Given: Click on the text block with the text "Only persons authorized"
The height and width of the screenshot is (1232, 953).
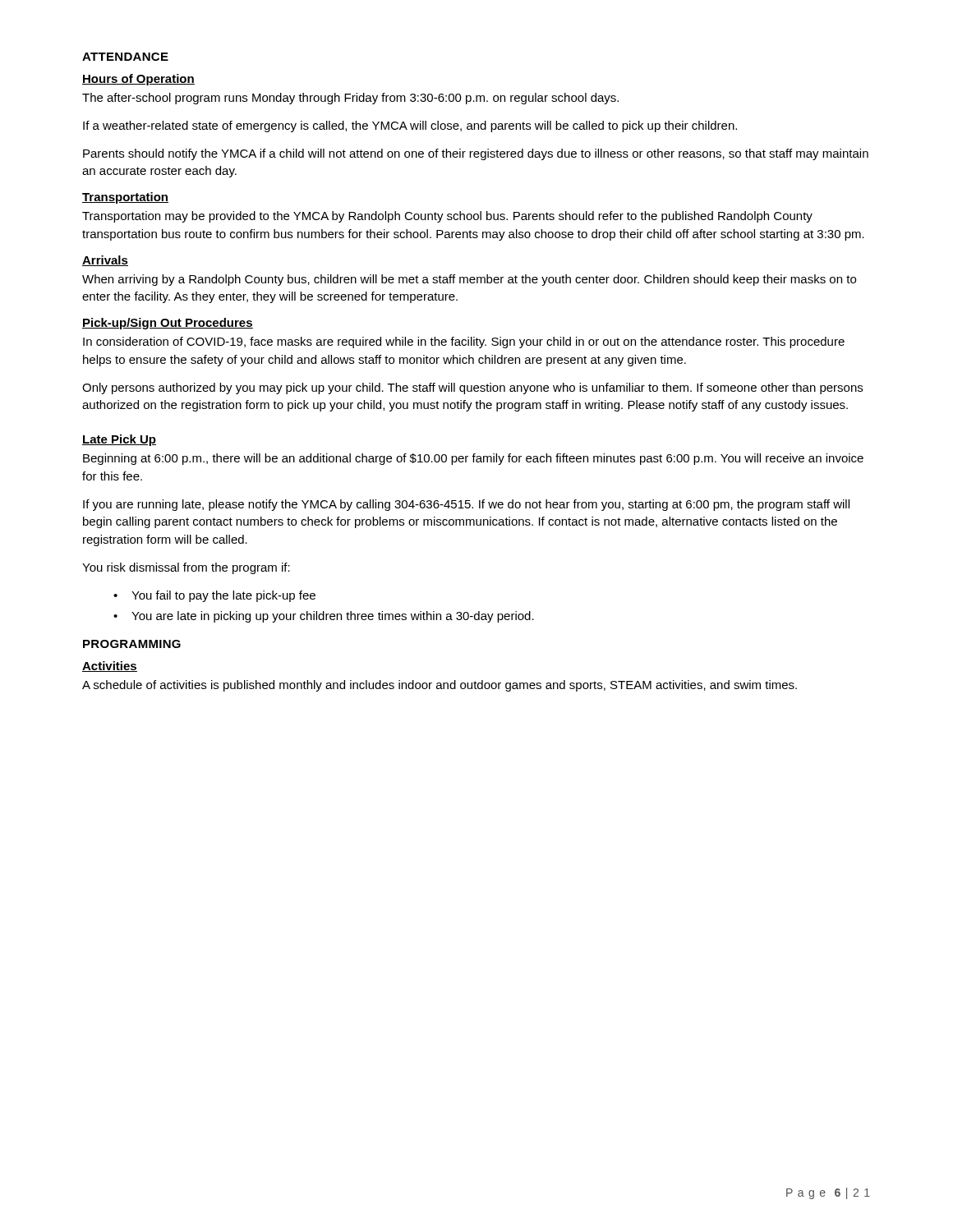Looking at the screenshot, I should (x=476, y=396).
